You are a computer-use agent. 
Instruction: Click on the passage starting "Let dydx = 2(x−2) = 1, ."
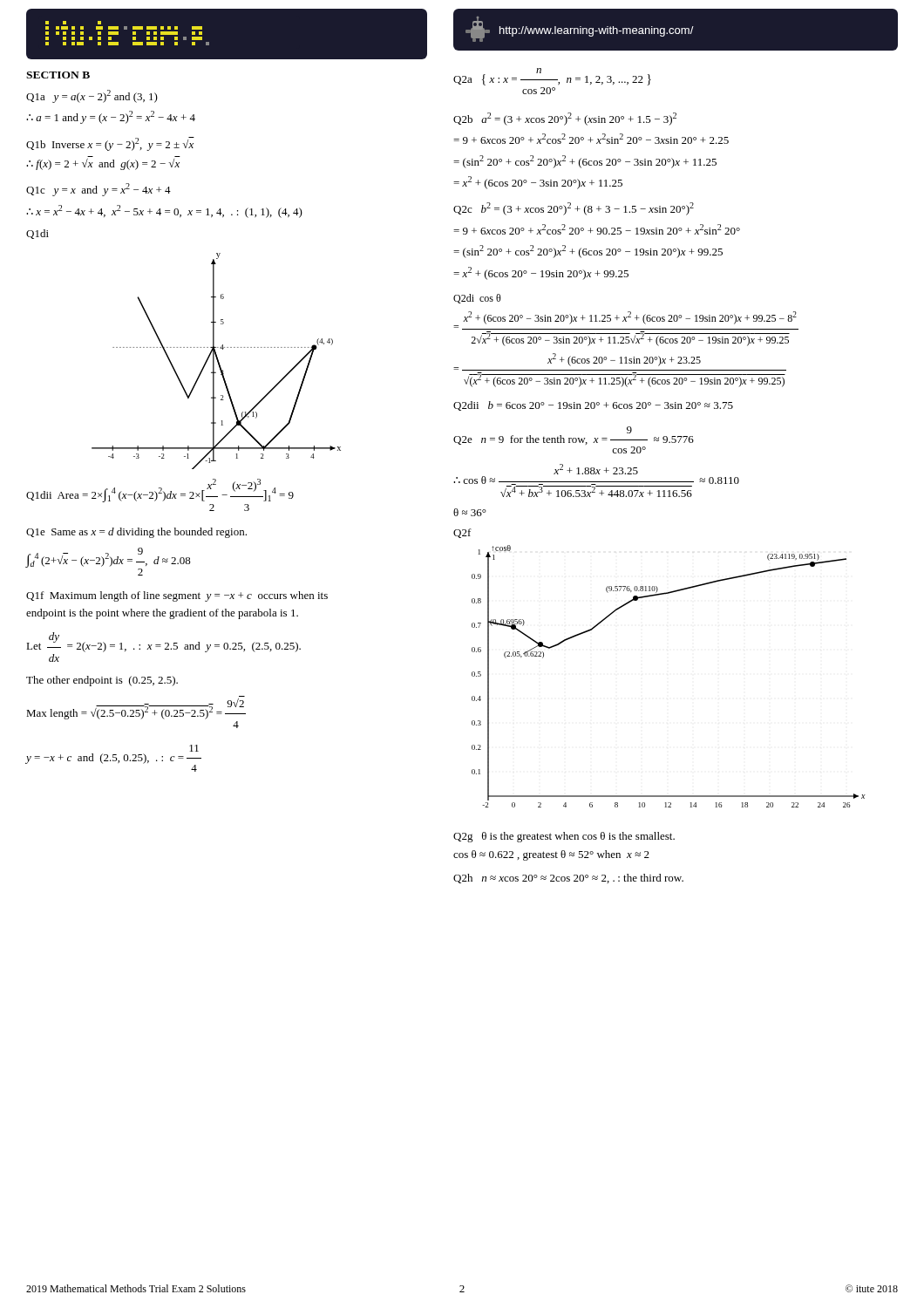[x=164, y=647]
